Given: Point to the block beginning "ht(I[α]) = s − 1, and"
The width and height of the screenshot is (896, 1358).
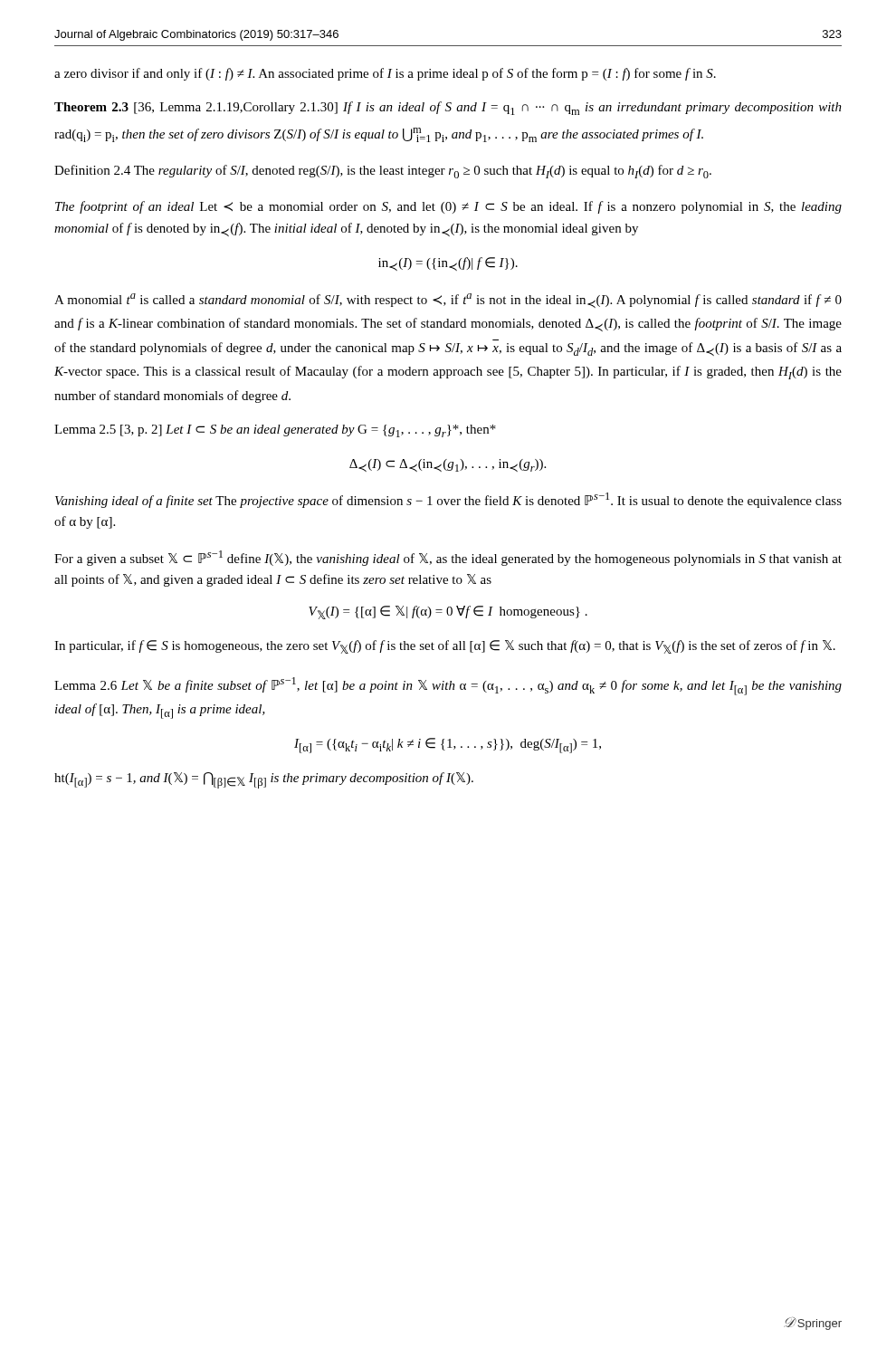Looking at the screenshot, I should coord(264,780).
